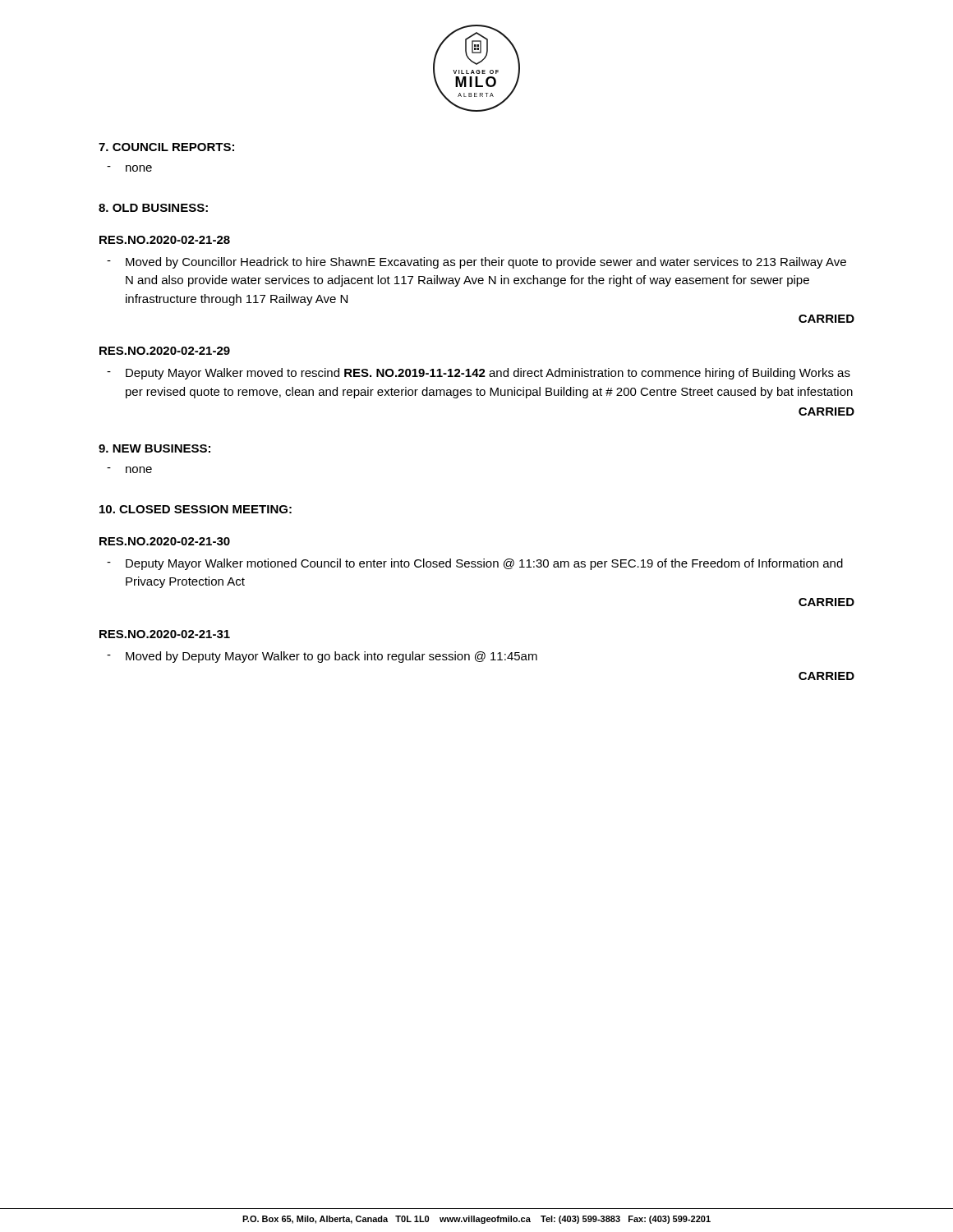Select the text starting "- Deputy Mayor Walker moved to rescind RES."
Image resolution: width=953 pixels, height=1232 pixels.
click(x=481, y=382)
